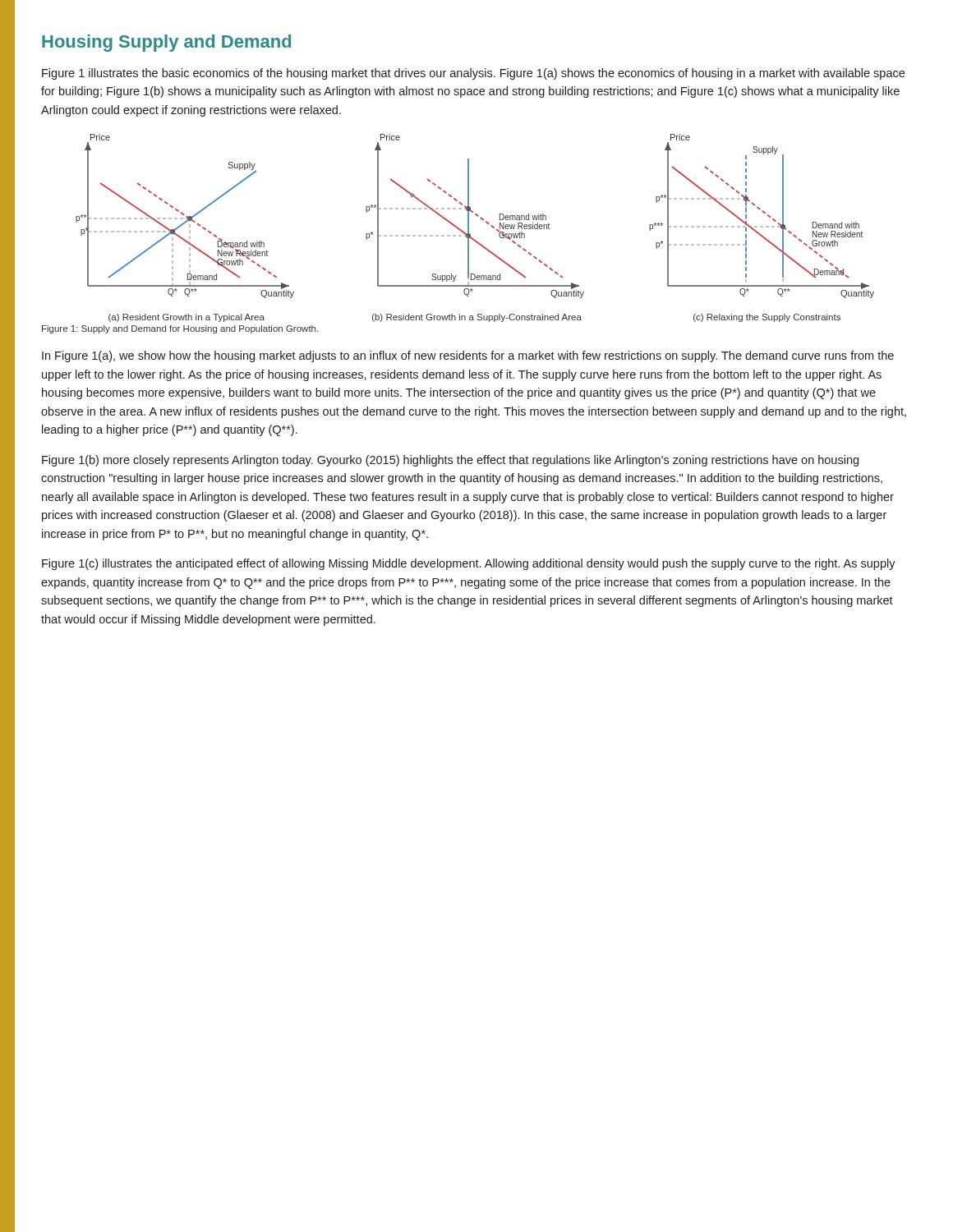Where is the caption that starts "Figure 1: Supply and Demand for Housing and"?
The height and width of the screenshot is (1232, 953).
pos(180,329)
